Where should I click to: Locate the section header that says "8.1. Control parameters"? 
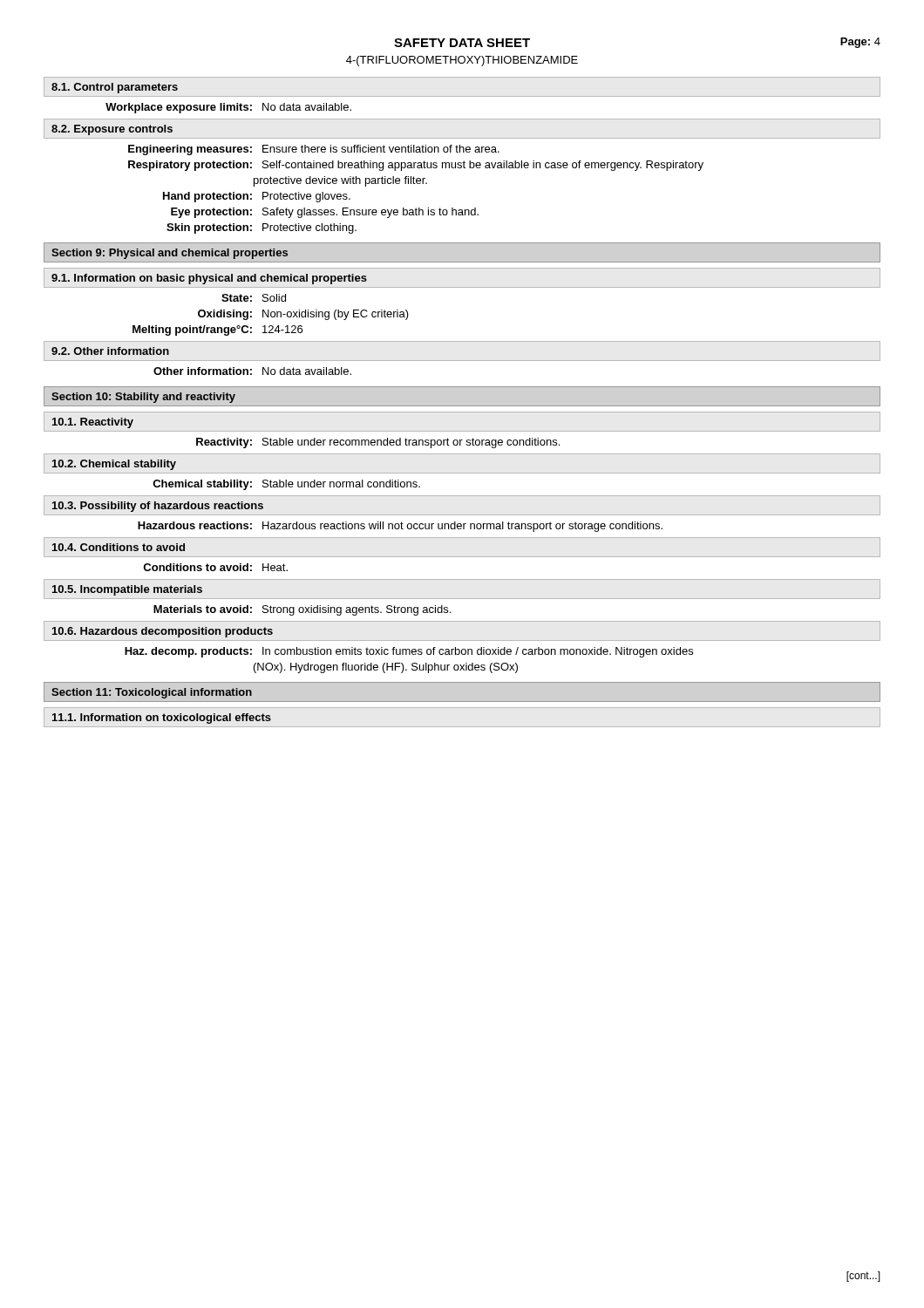click(x=115, y=87)
